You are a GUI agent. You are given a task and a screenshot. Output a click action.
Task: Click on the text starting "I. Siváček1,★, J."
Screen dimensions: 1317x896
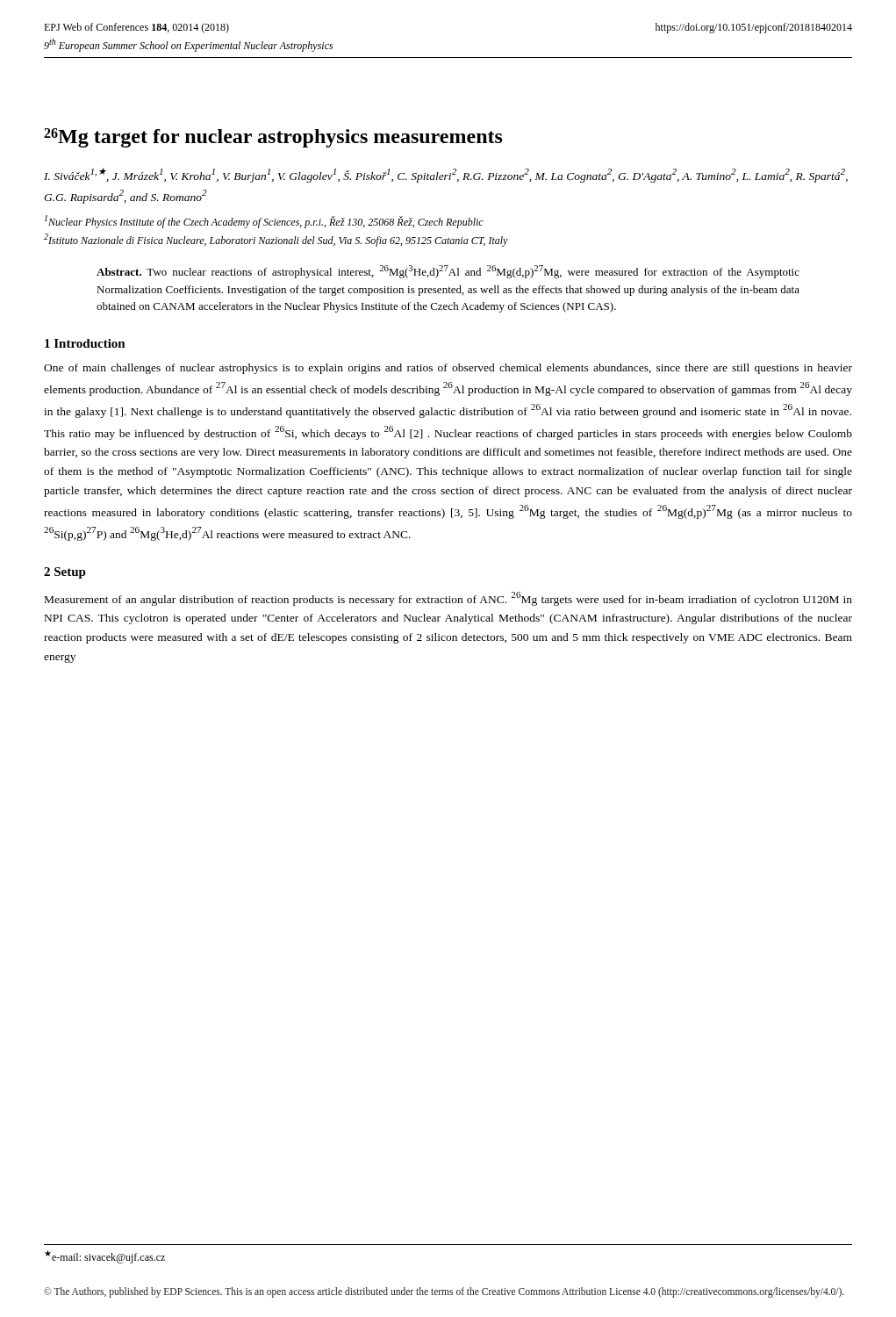point(446,185)
